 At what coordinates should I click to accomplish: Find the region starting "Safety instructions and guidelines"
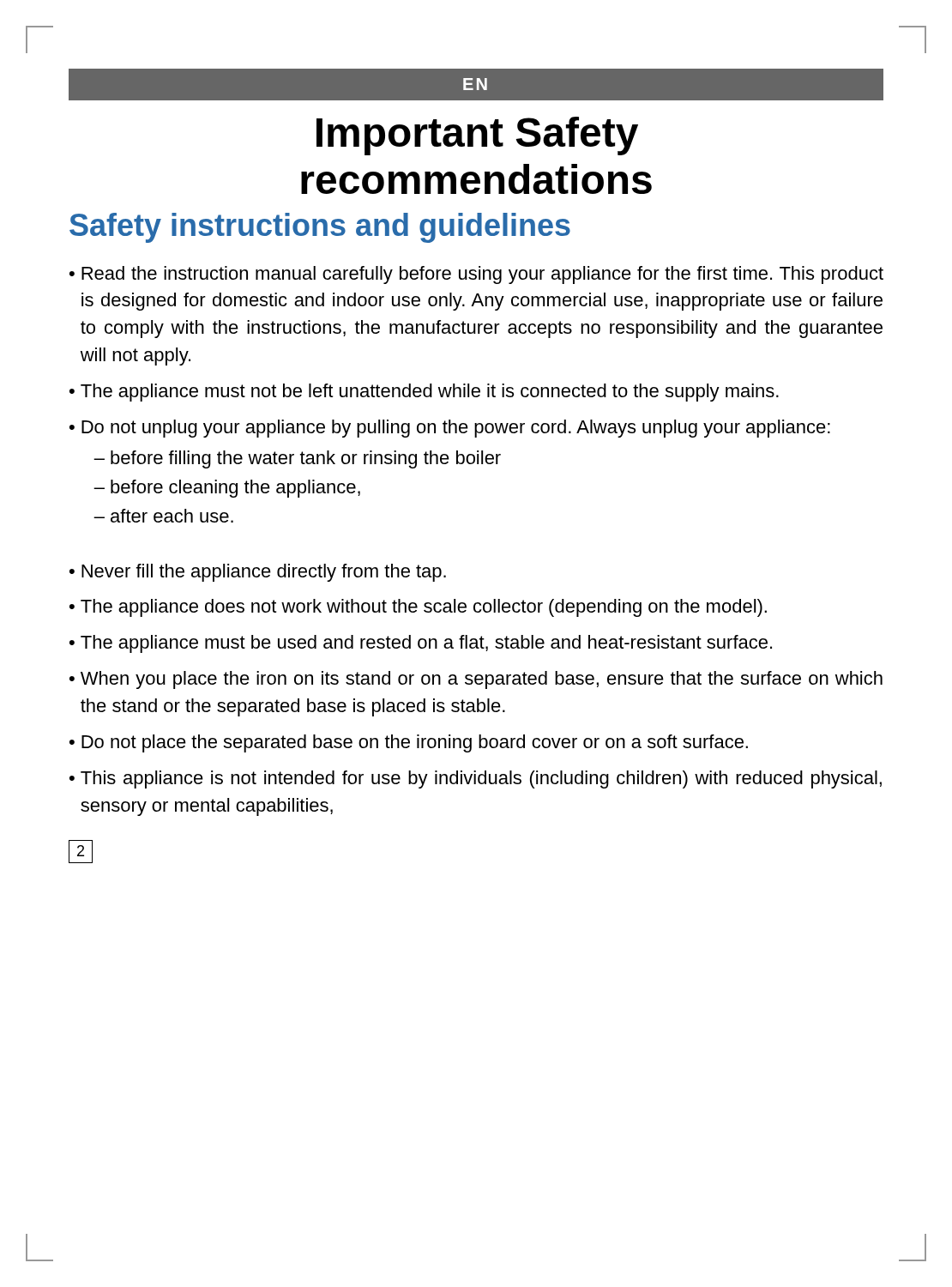[320, 226]
